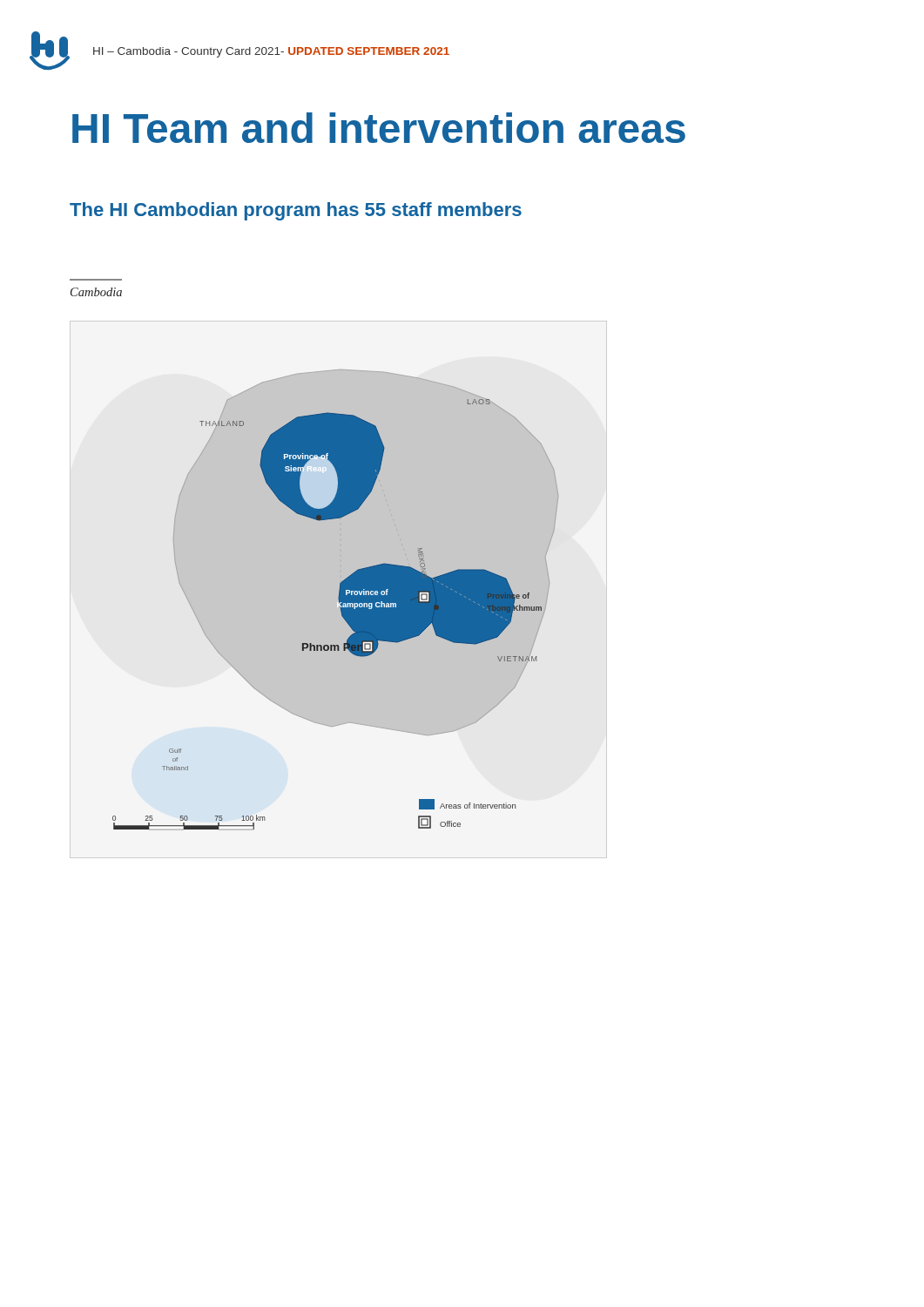This screenshot has width=924, height=1307.
Task: Locate the passage starting "HI Team and intervention areas"
Action: [x=462, y=129]
